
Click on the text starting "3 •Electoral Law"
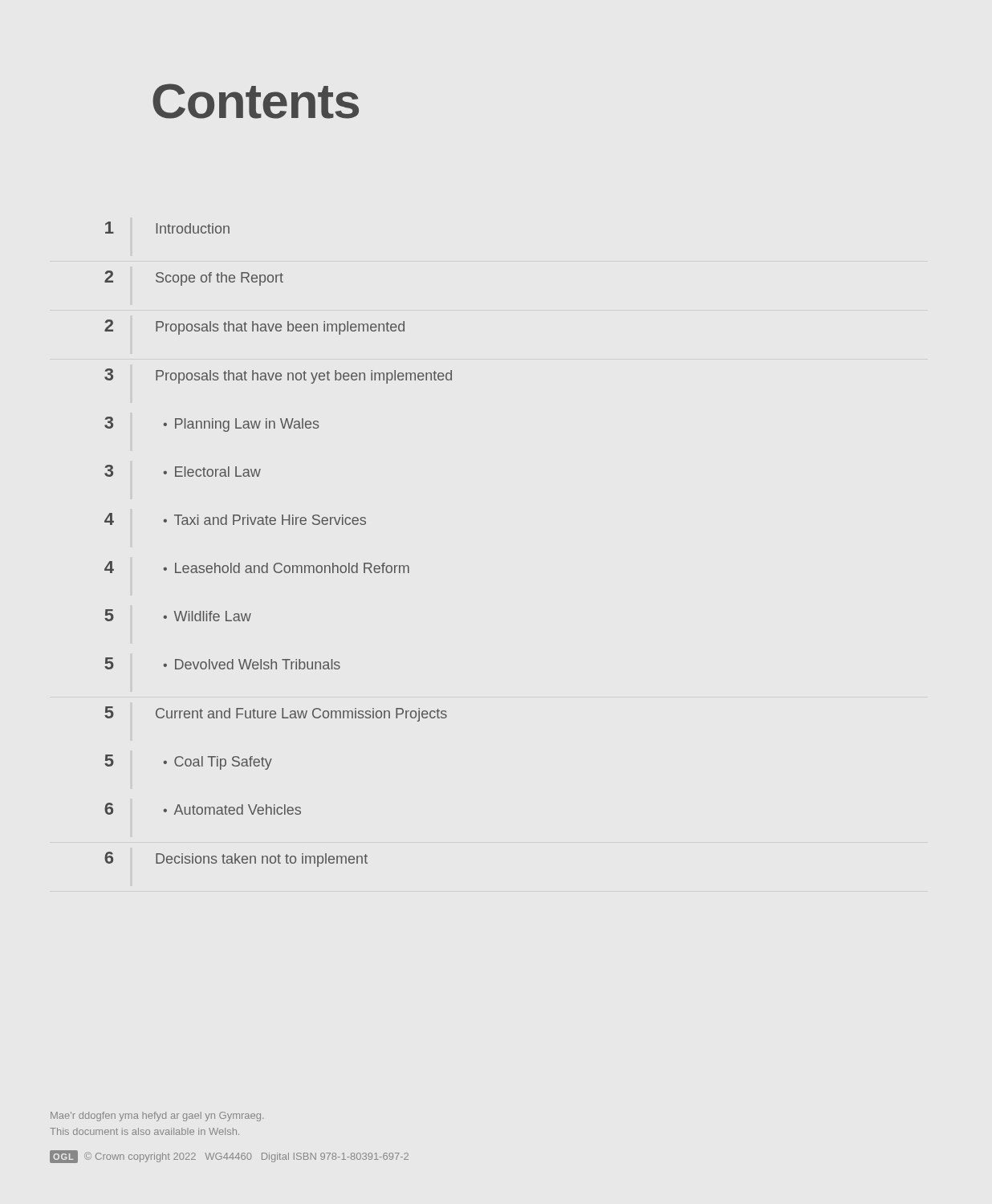tap(183, 471)
